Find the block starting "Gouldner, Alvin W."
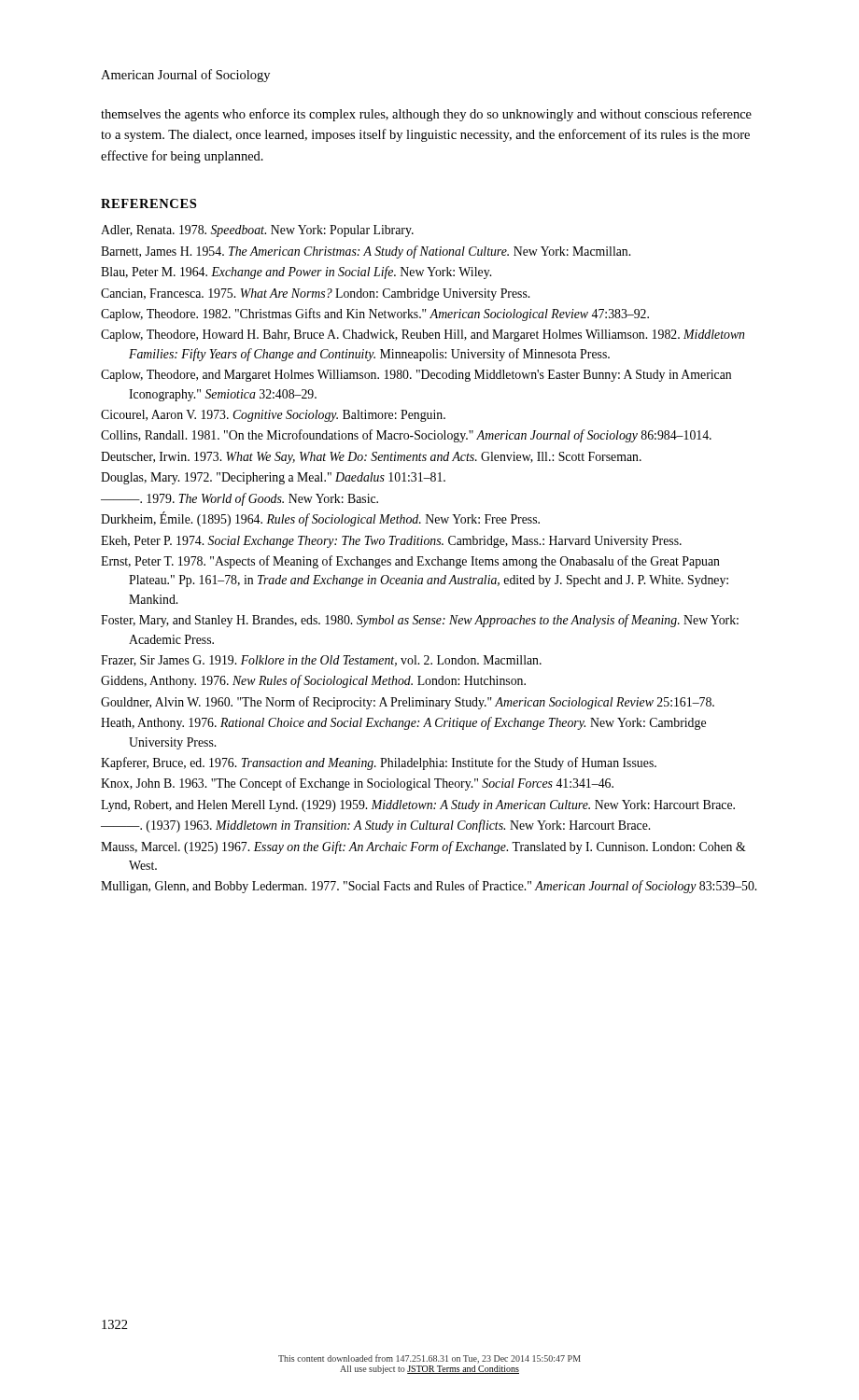Screen dimensions: 1400x859 coord(408,702)
